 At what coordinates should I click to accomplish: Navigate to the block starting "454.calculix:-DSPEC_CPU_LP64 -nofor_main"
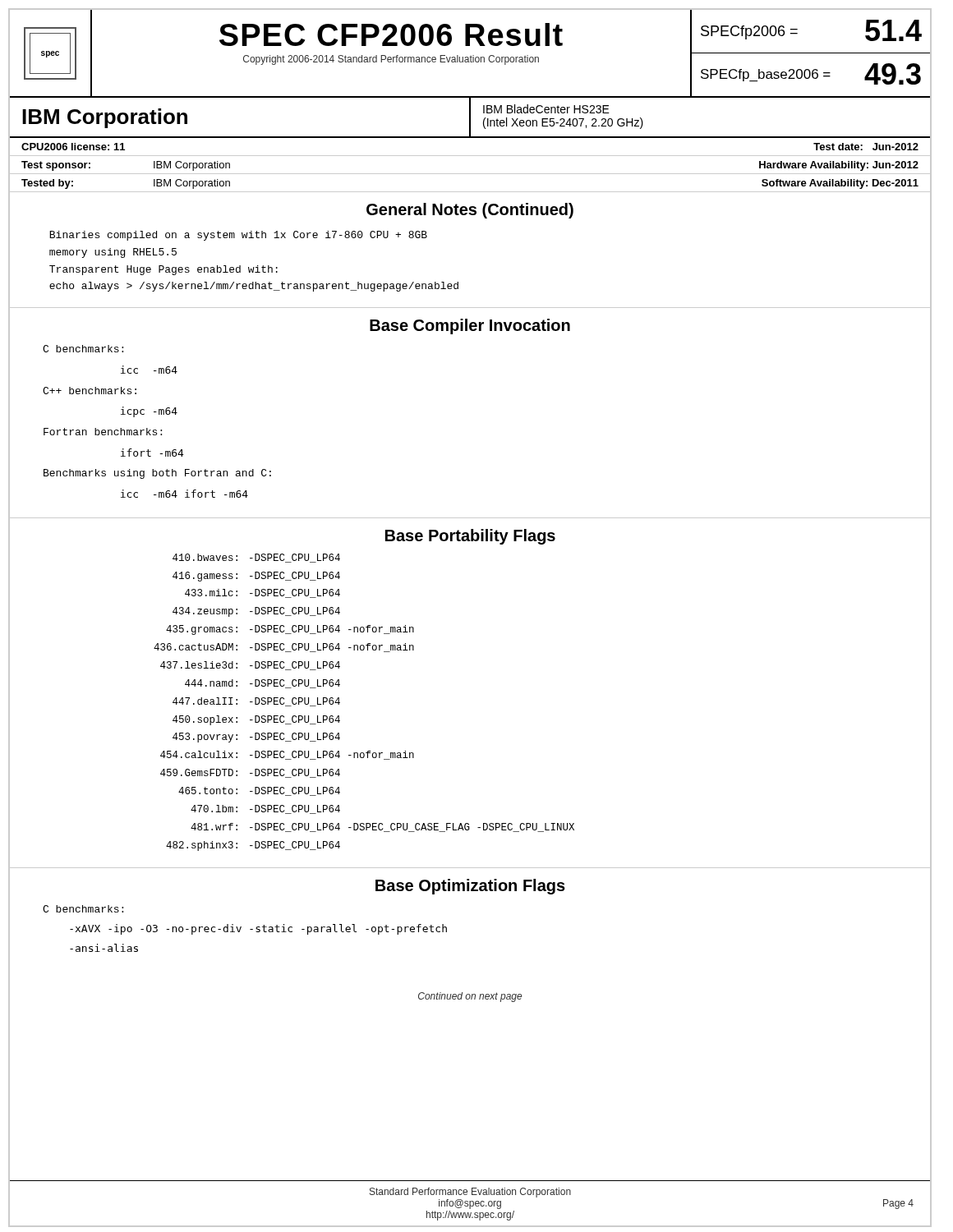[x=229, y=757]
